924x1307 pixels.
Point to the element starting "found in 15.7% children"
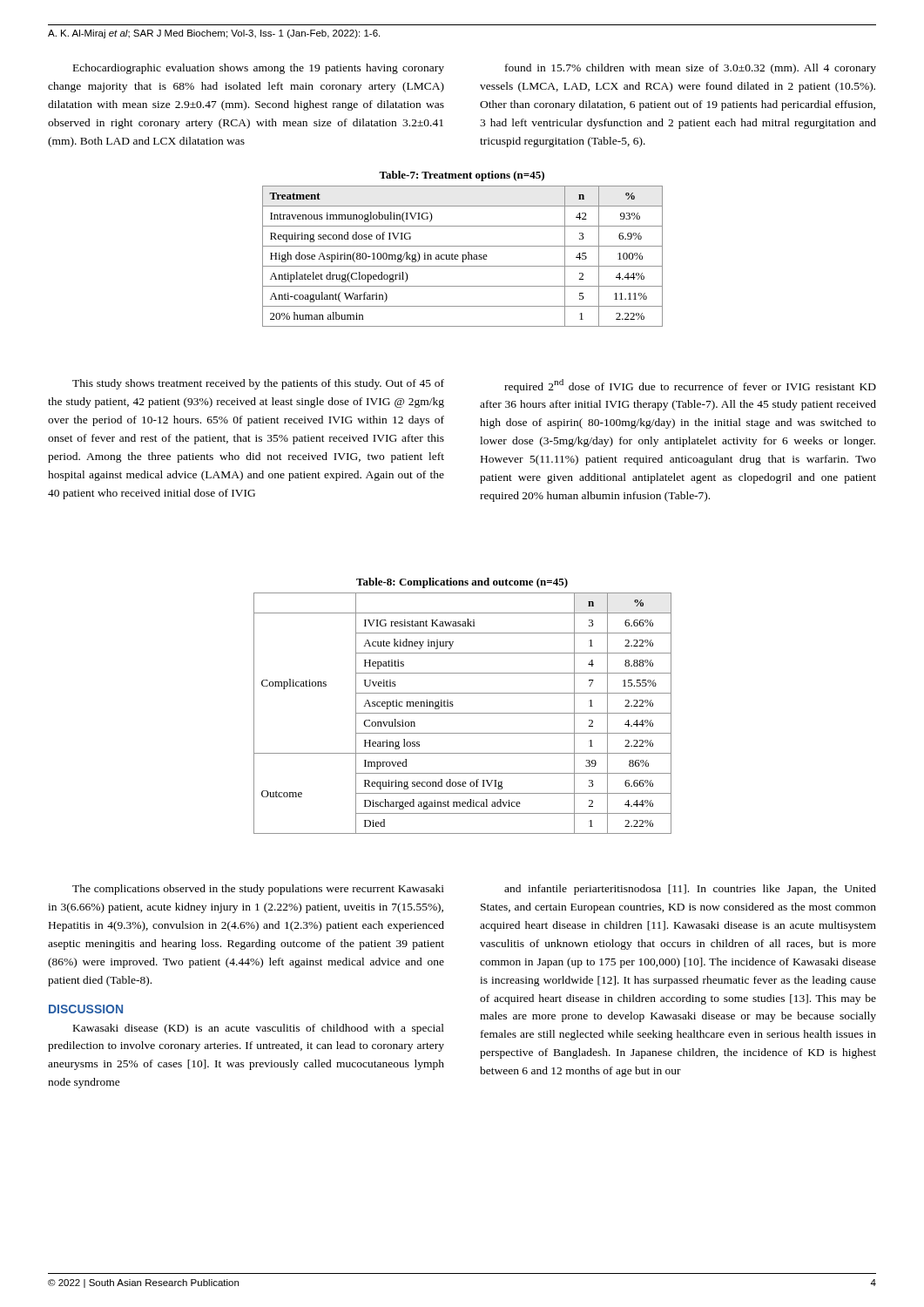678,105
